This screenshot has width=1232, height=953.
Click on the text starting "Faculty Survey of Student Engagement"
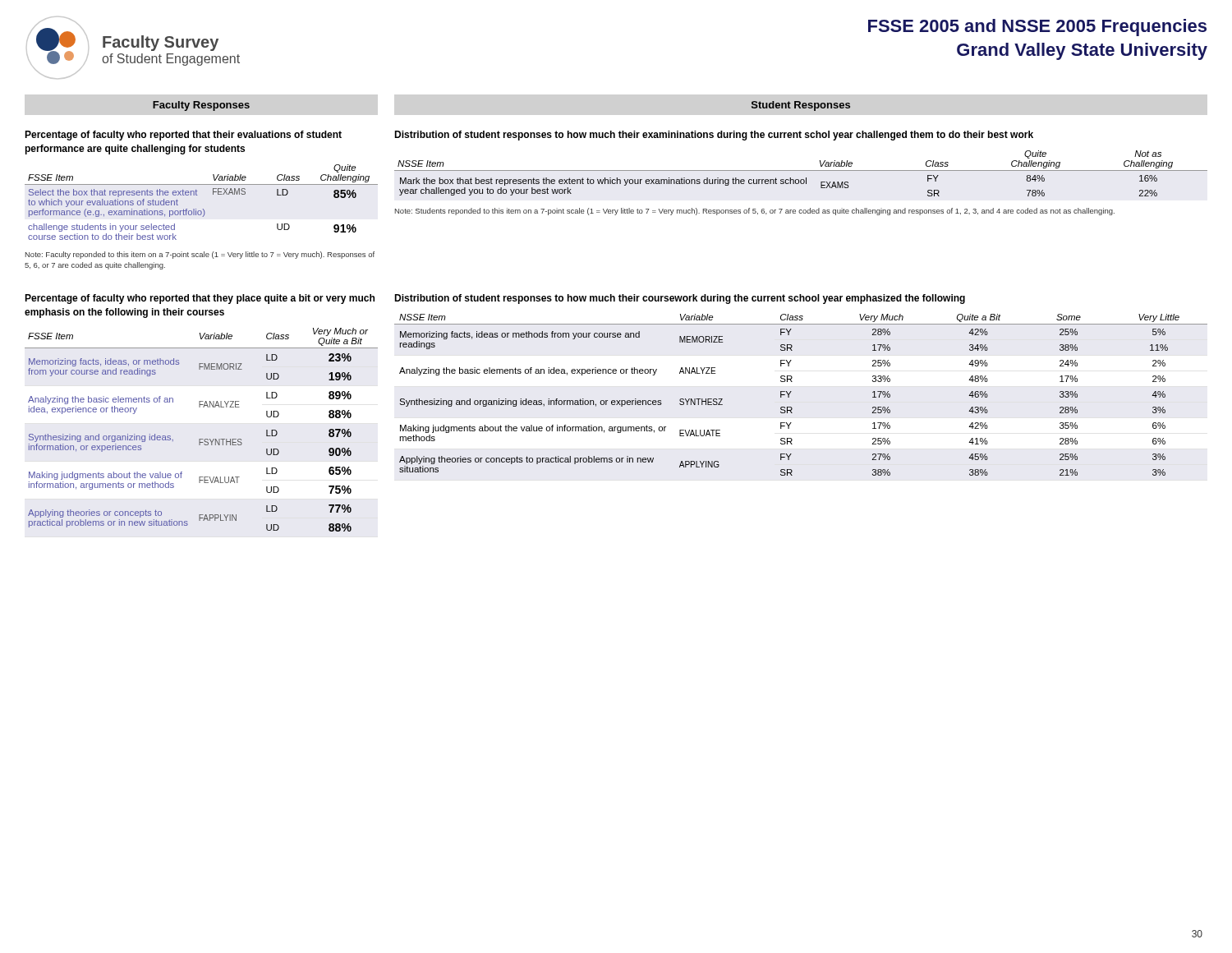(171, 49)
